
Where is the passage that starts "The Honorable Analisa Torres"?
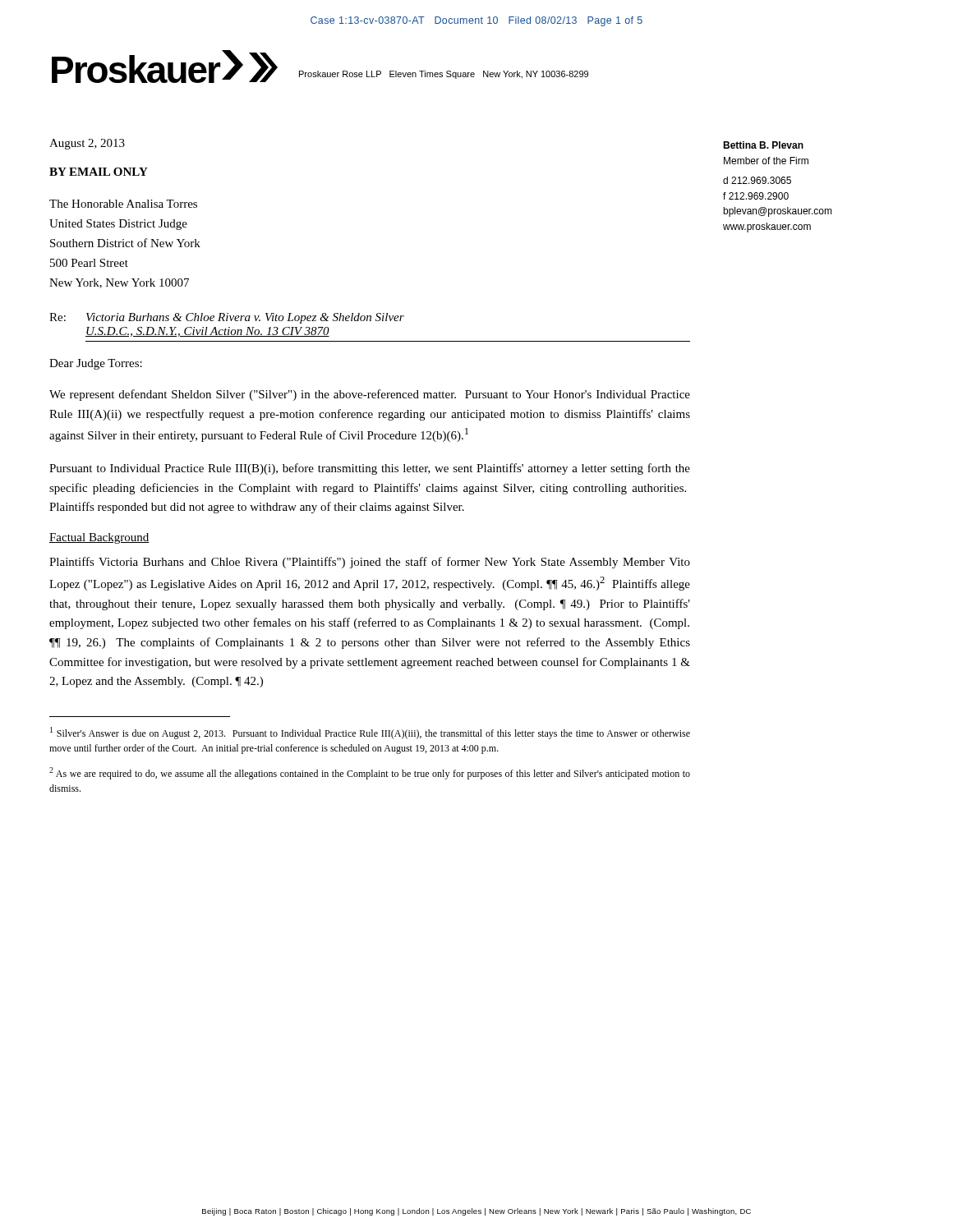(x=125, y=243)
